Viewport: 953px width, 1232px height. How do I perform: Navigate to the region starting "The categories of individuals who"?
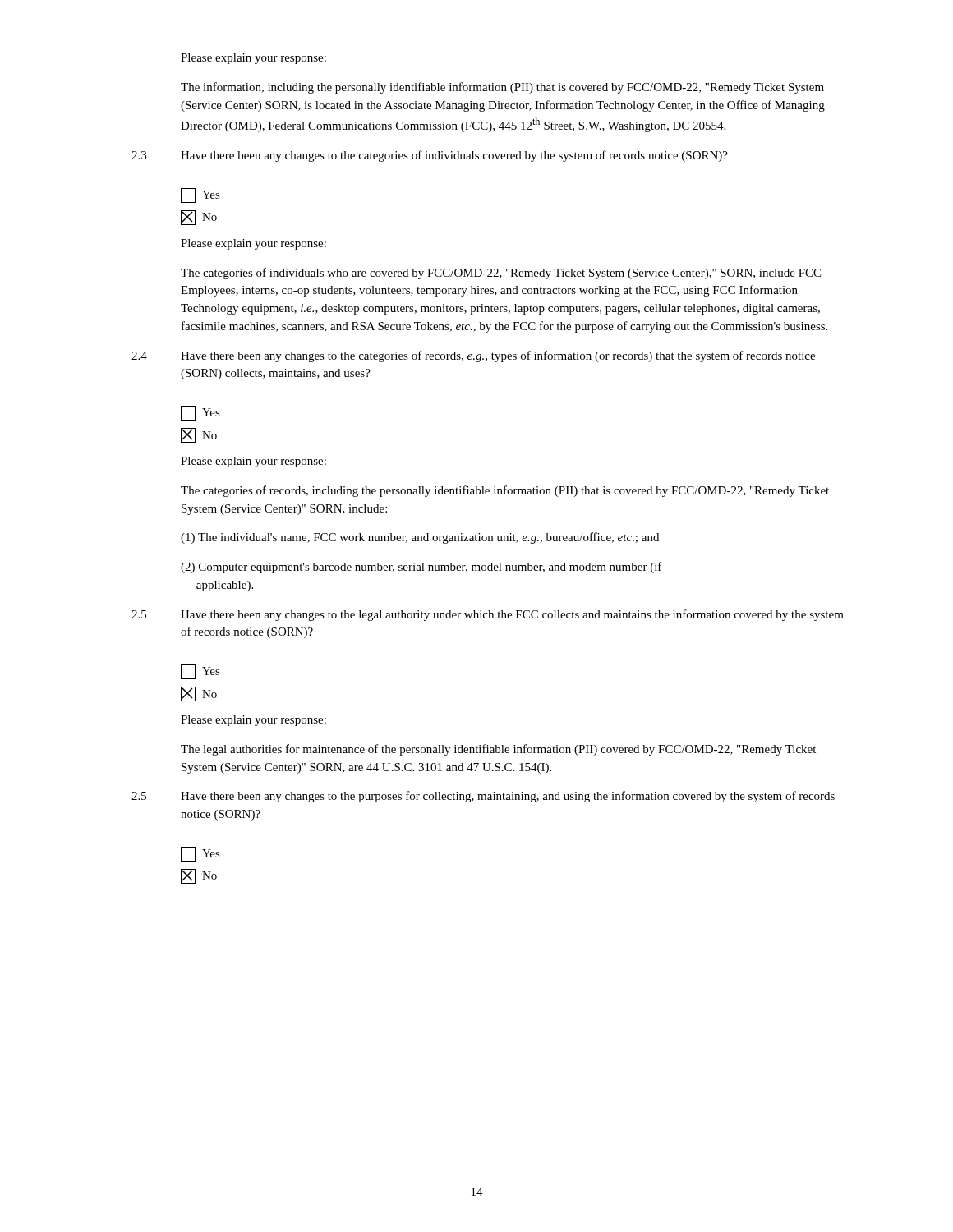point(518,300)
